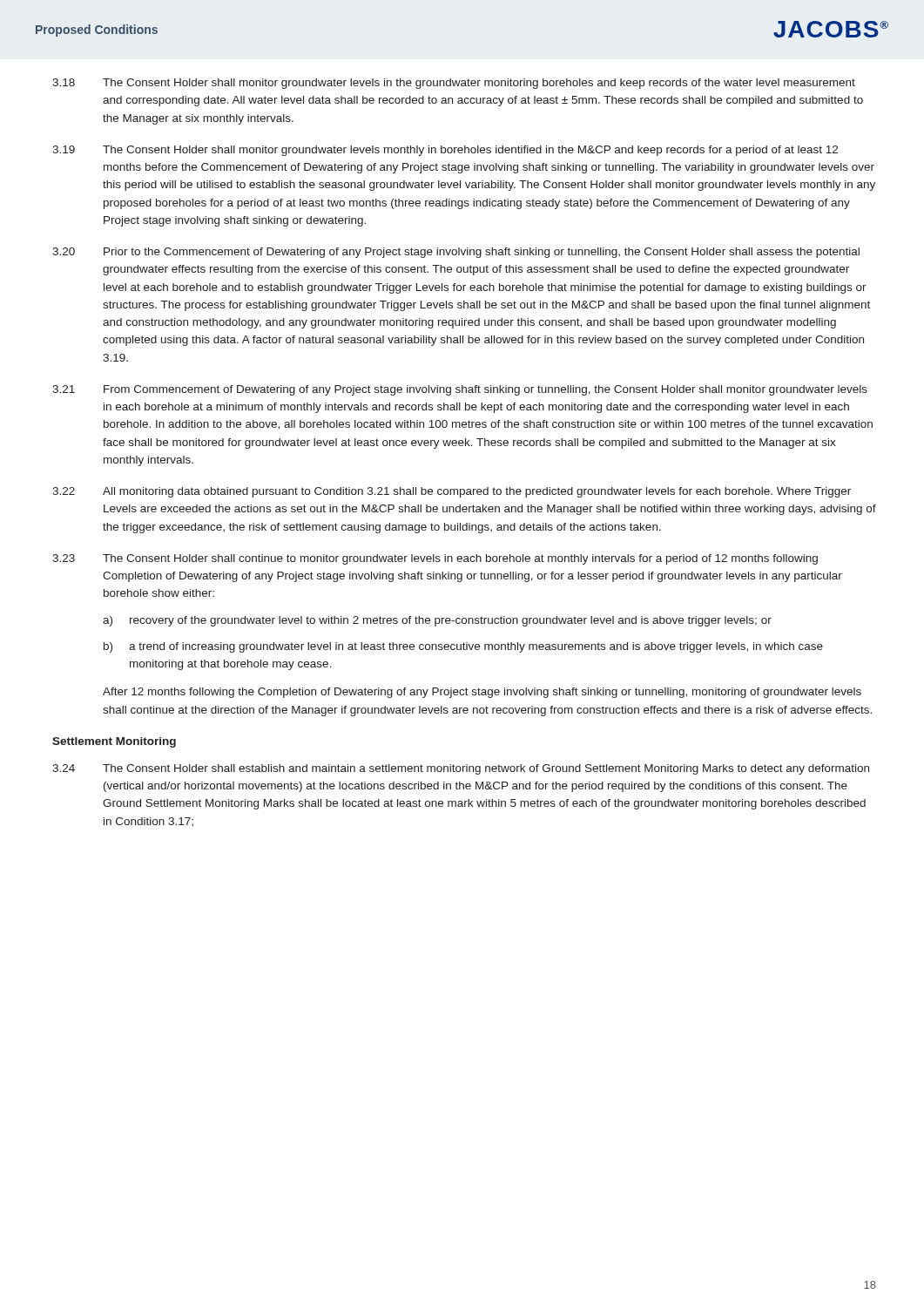The height and width of the screenshot is (1307, 924).
Task: Select the list item with the text "3.20 Prior to the Commencement of Dewatering of"
Action: click(464, 305)
